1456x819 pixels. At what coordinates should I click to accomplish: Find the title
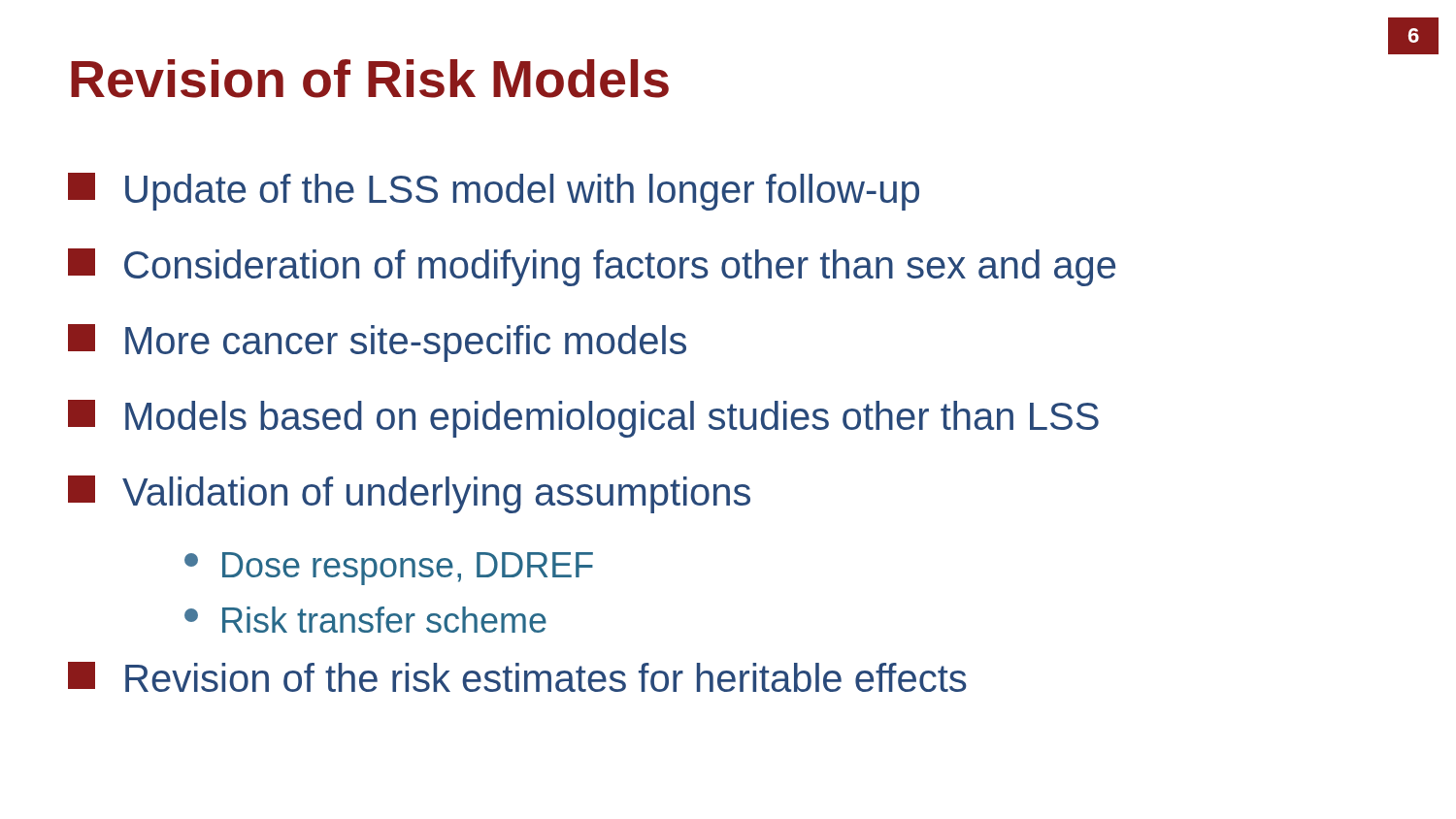pos(369,79)
